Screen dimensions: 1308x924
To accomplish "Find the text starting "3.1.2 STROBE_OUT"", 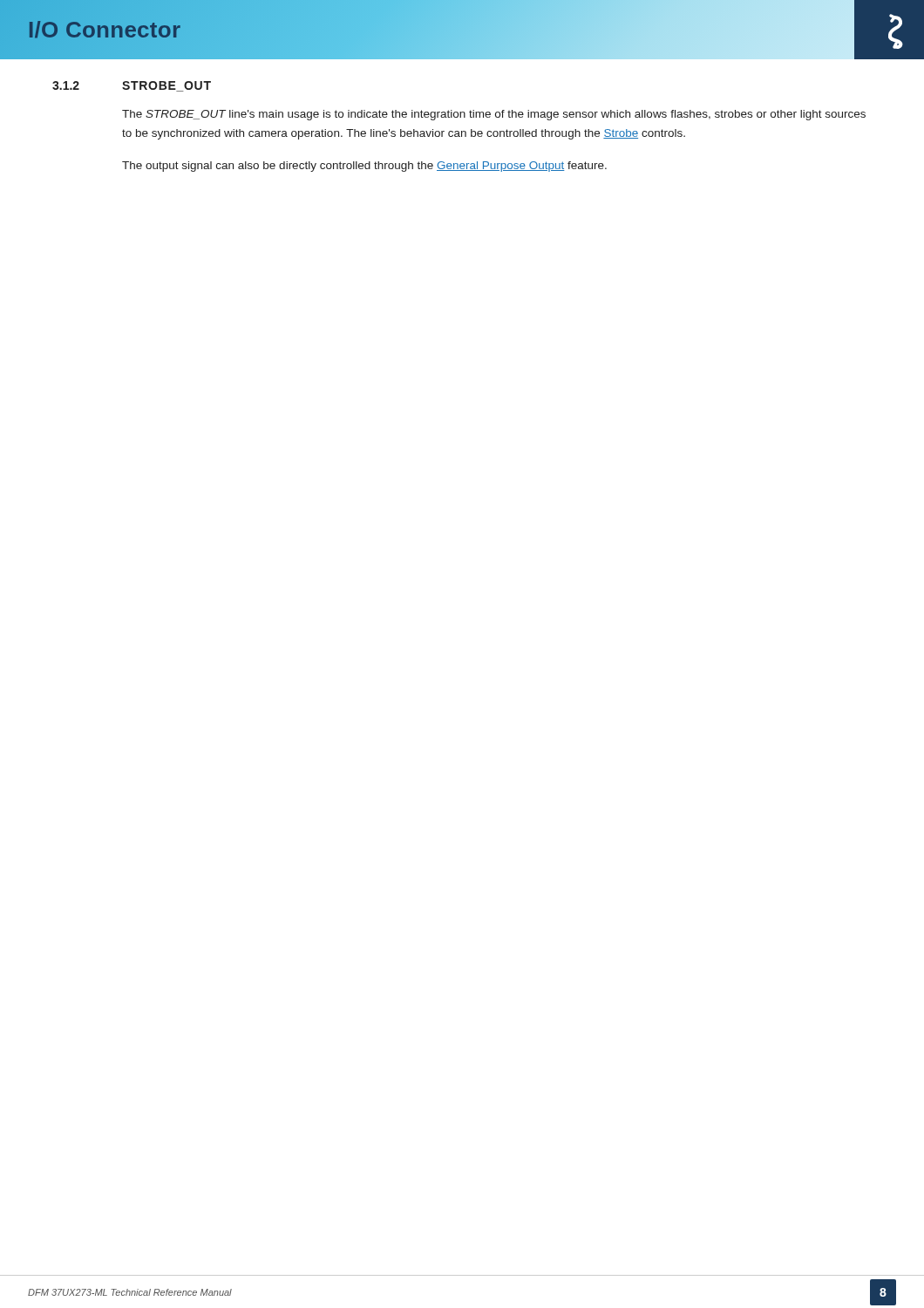I will [132, 85].
